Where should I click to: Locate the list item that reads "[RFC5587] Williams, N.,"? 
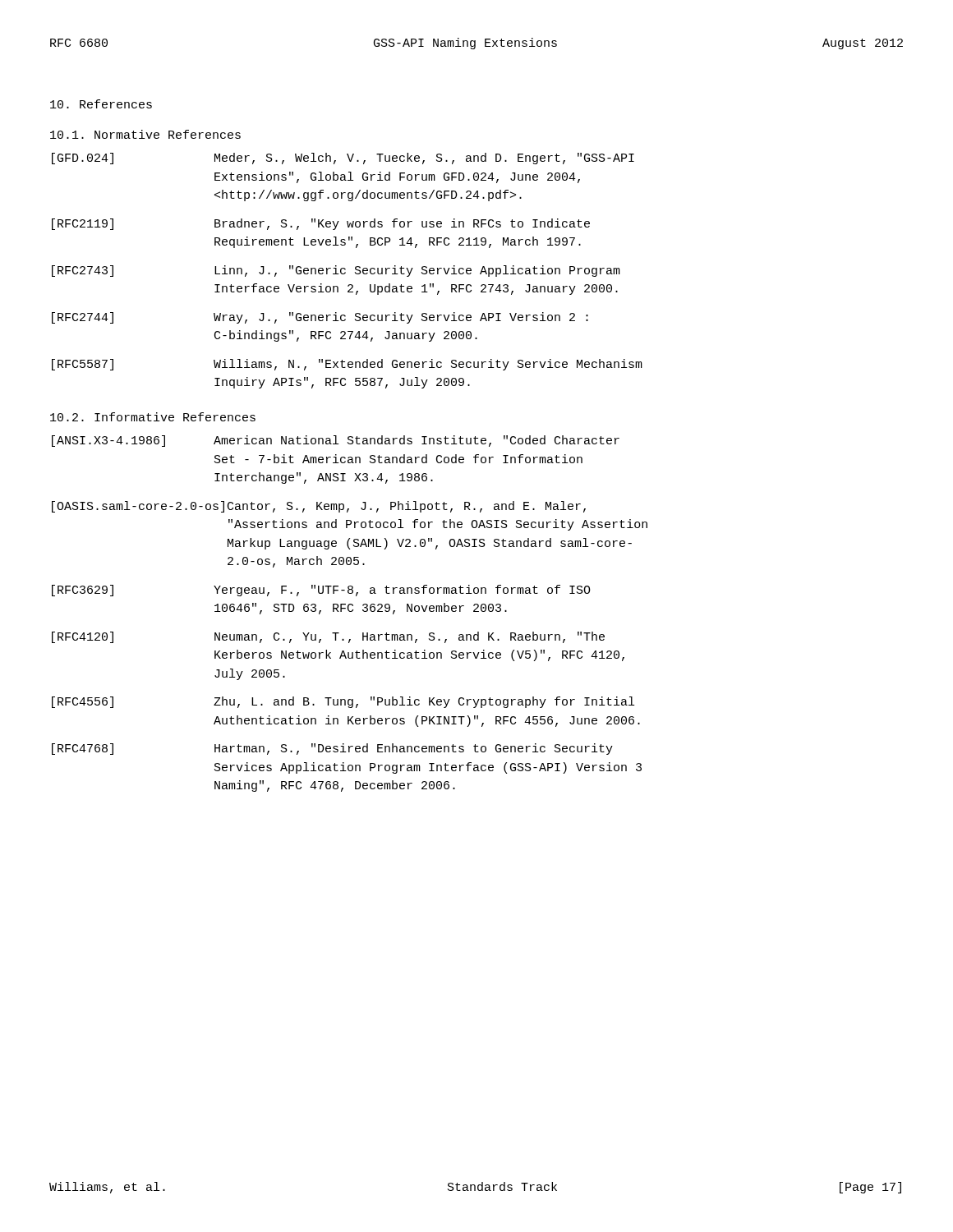pos(476,375)
